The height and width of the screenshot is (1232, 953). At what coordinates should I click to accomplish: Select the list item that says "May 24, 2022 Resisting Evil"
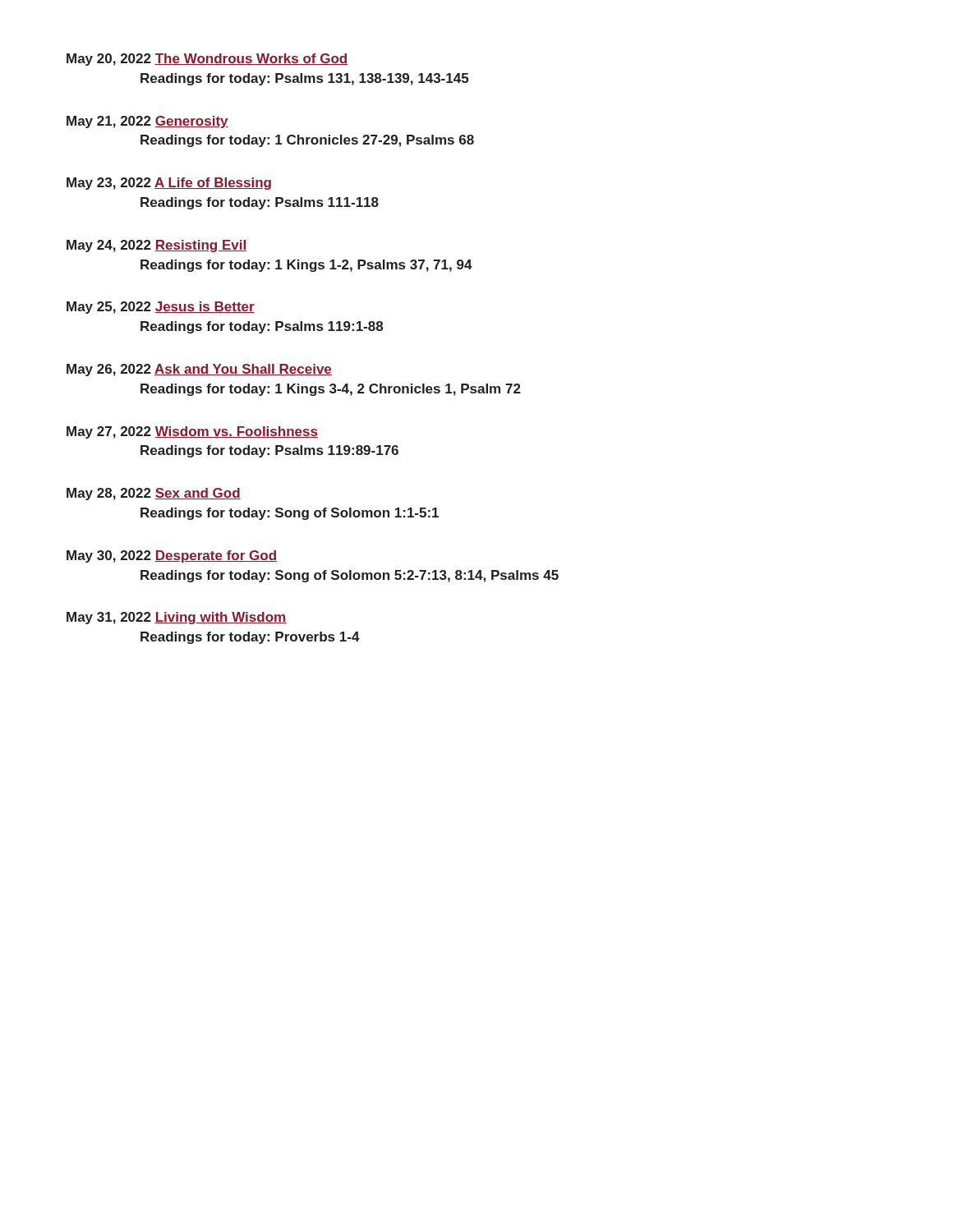[476, 255]
